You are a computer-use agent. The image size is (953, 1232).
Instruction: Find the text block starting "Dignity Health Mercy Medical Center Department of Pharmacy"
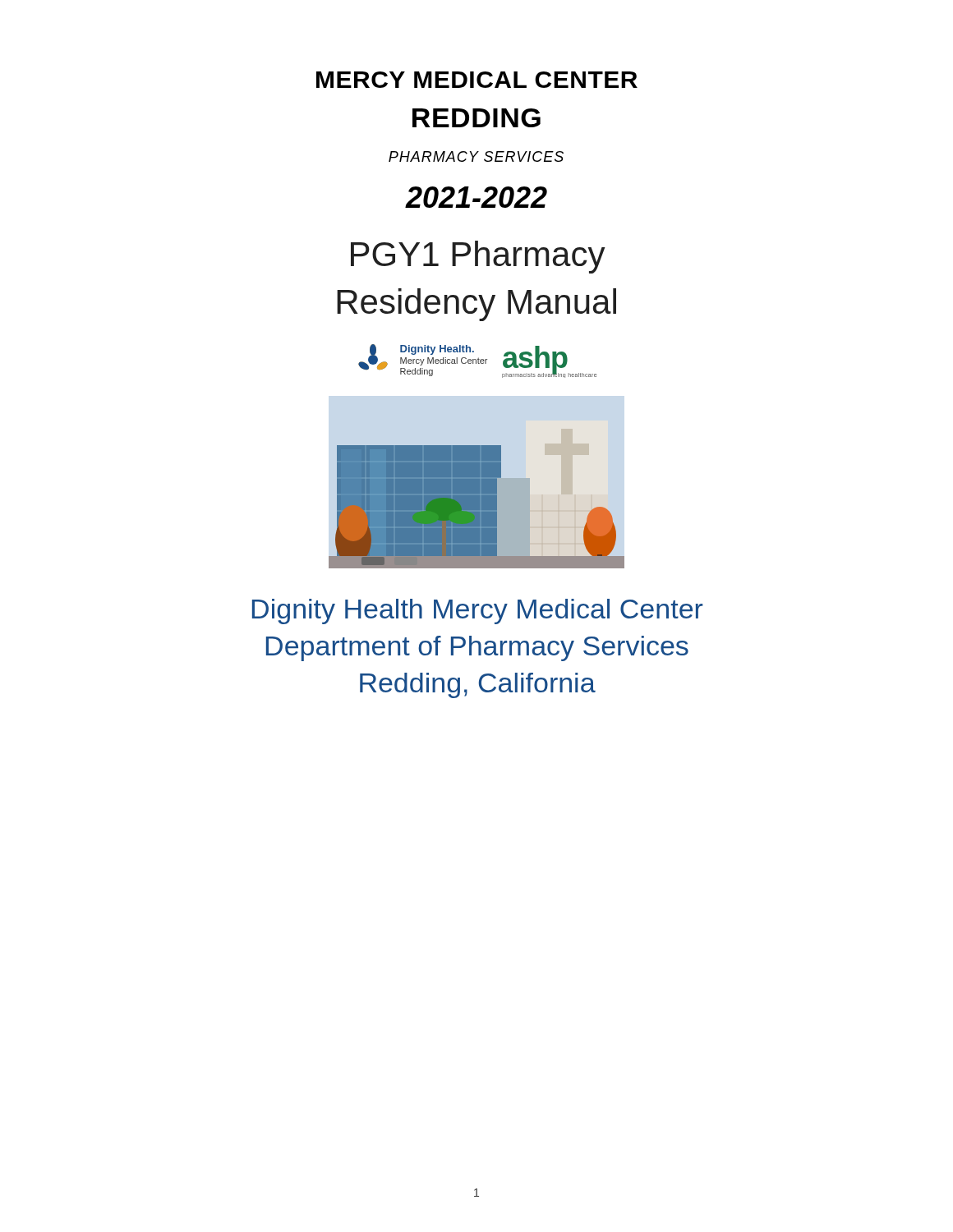[x=476, y=646]
